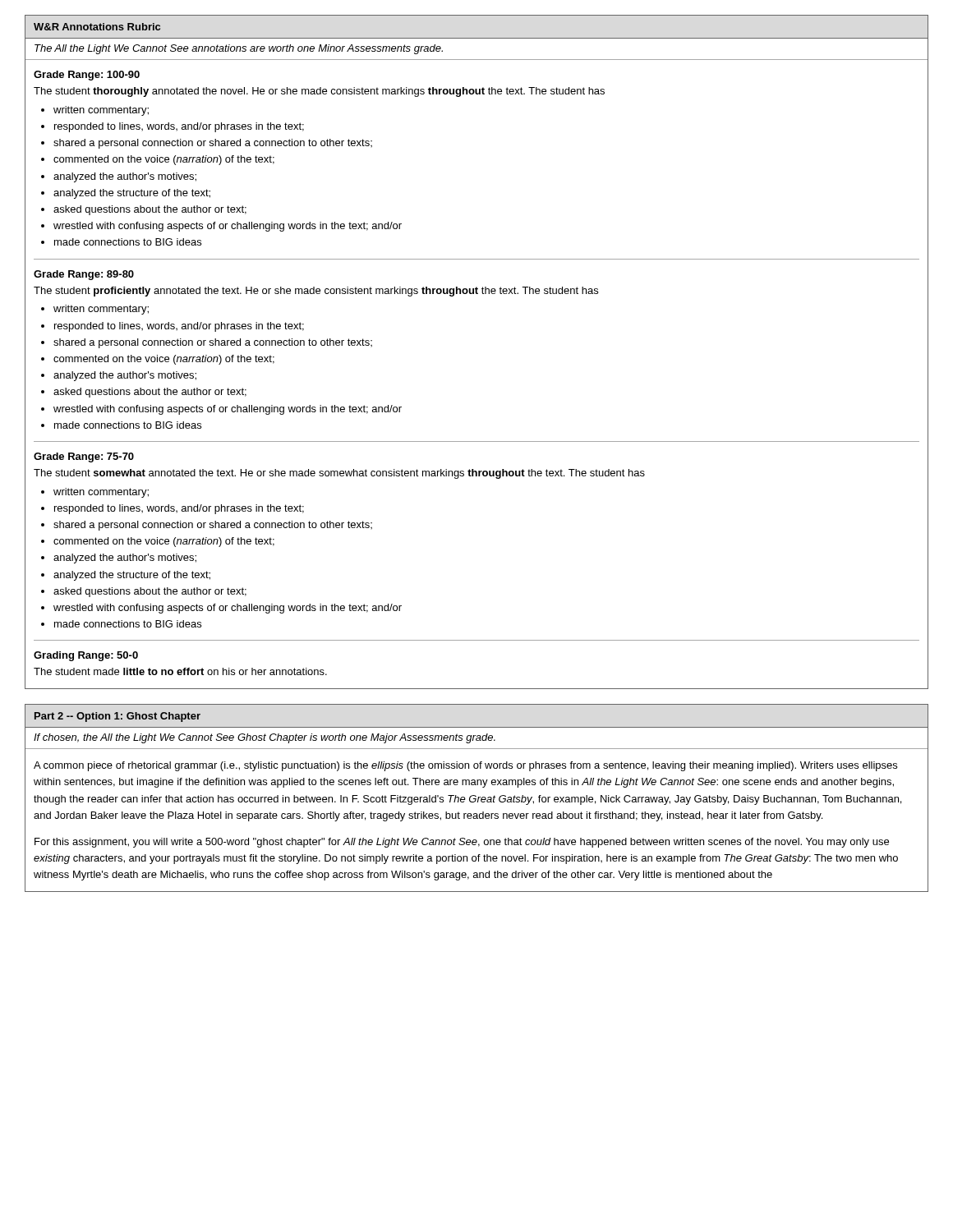
Task: Where does it say "Grade Range: 75-70"?
Action: [84, 456]
